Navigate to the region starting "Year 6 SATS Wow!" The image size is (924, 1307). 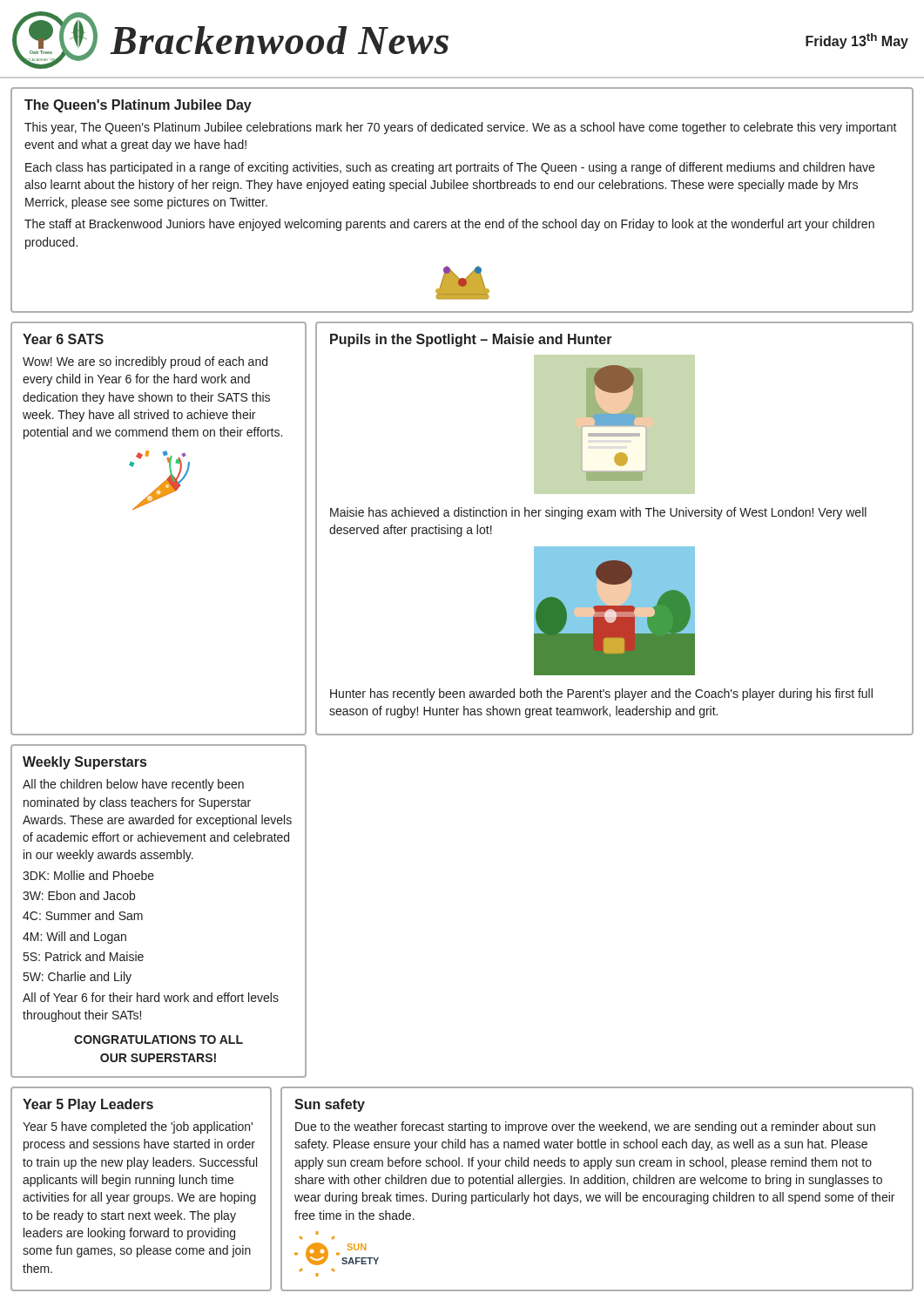(159, 426)
